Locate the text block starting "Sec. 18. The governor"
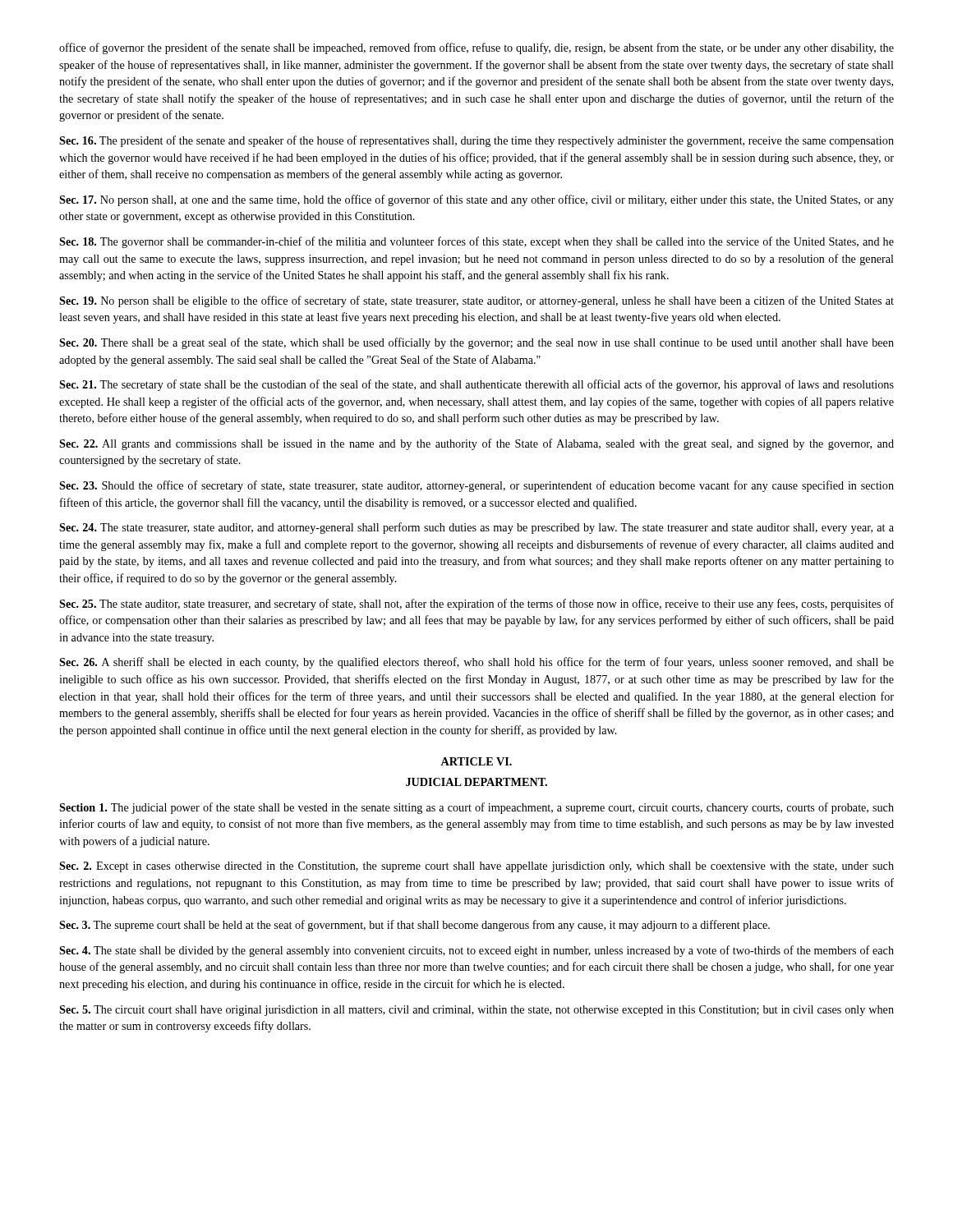This screenshot has height=1232, width=953. [476, 258]
